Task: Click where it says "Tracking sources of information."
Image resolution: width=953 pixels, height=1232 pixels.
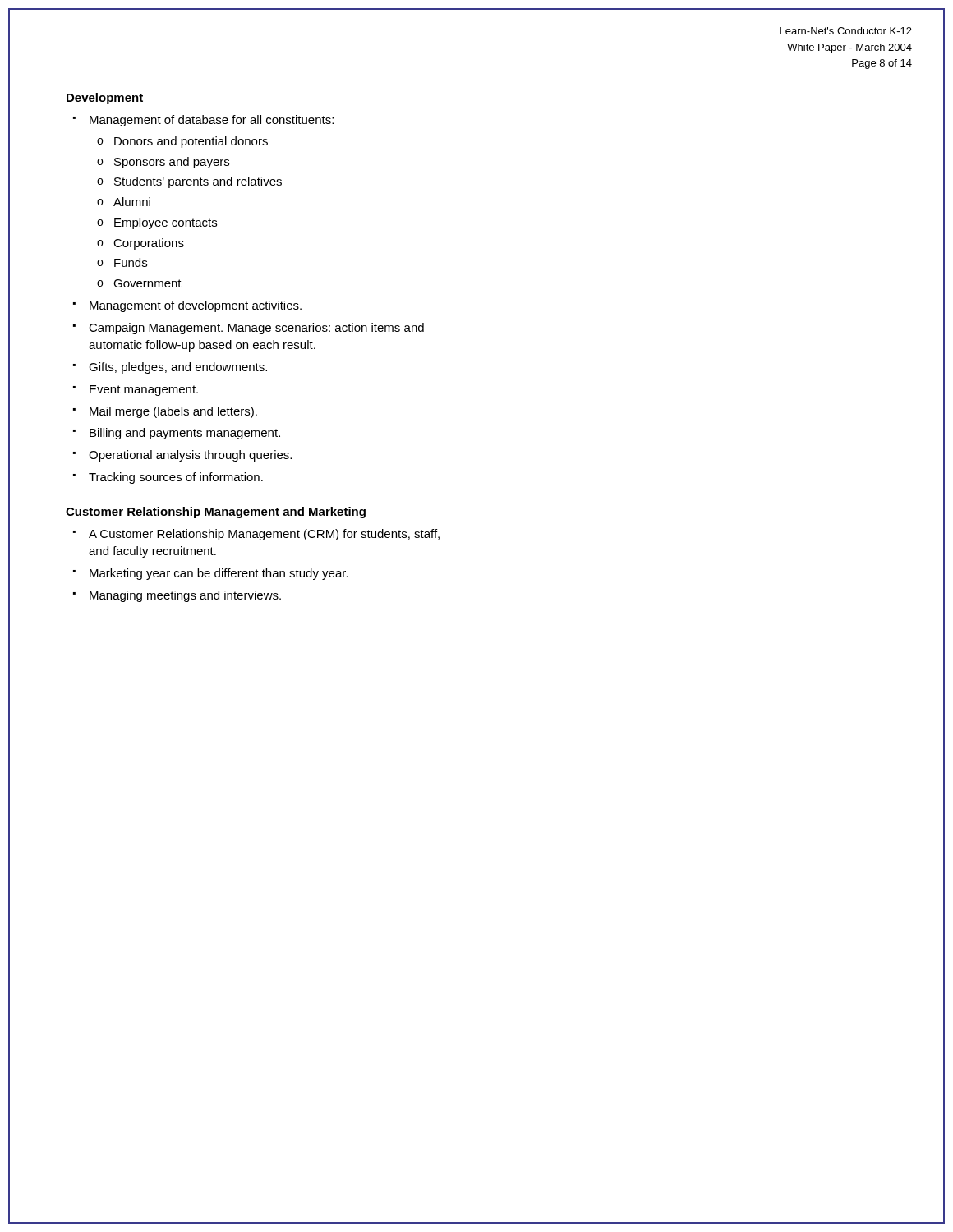Action: 176,477
